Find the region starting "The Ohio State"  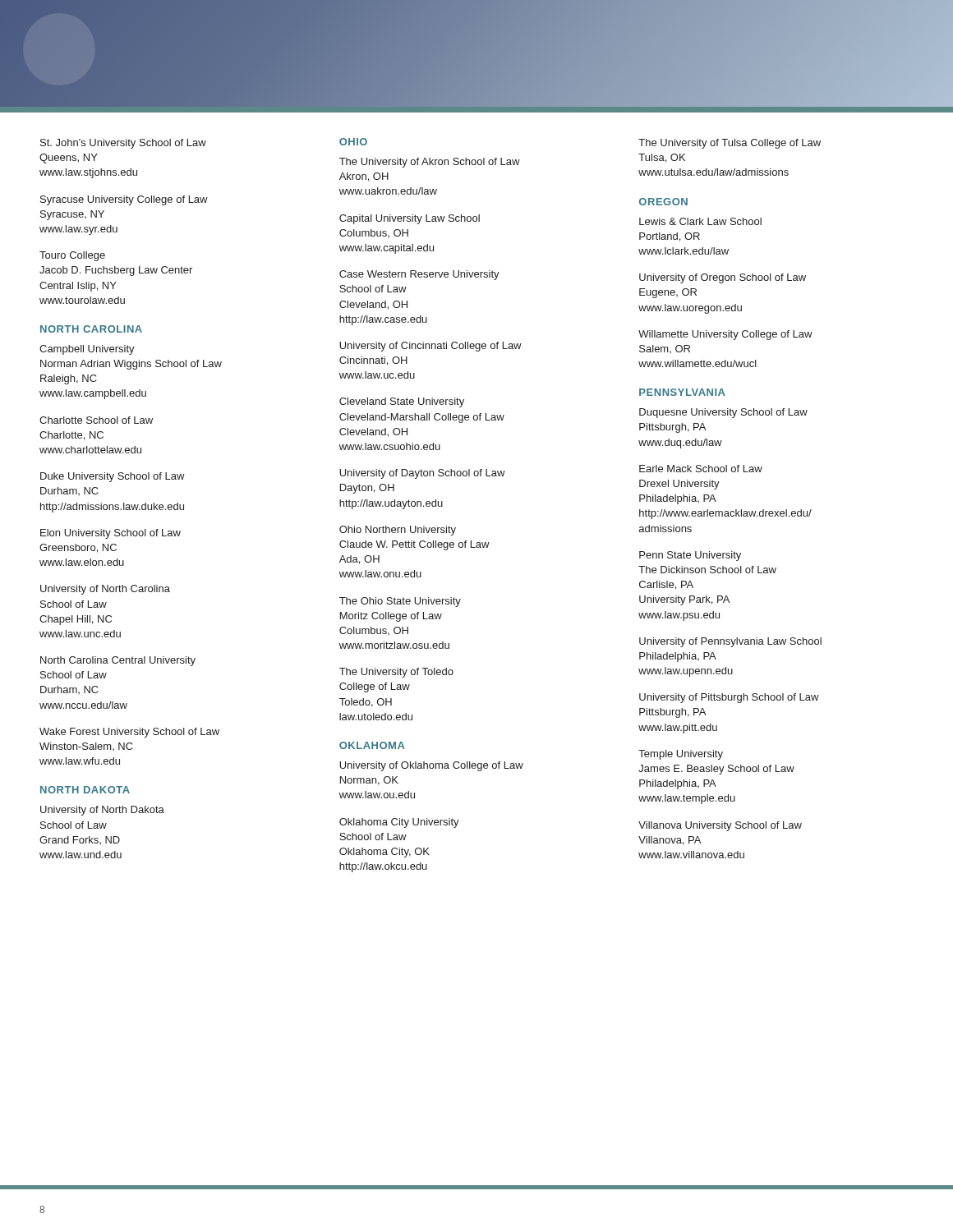(x=400, y=602)
